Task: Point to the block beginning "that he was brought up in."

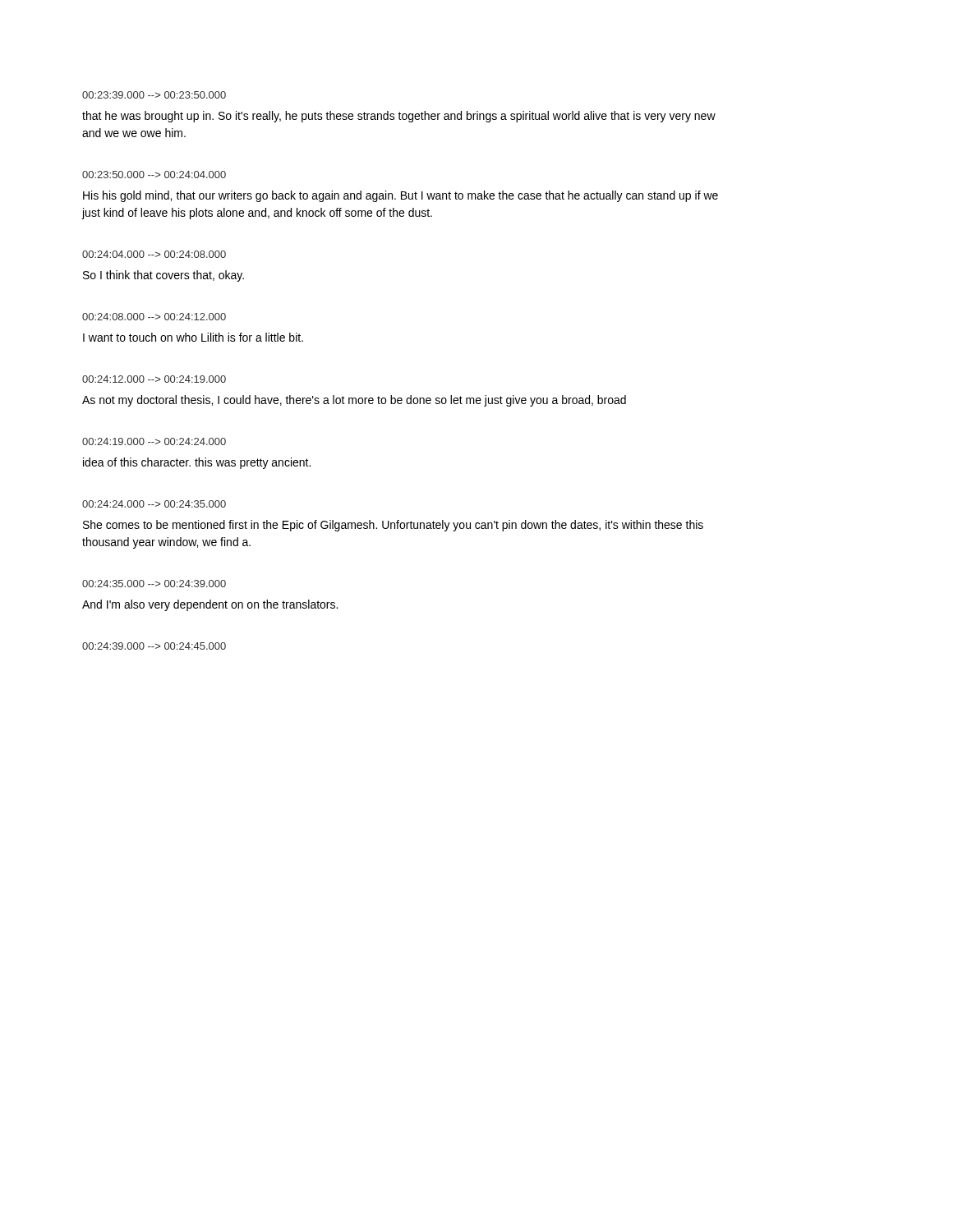Action: [x=399, y=124]
